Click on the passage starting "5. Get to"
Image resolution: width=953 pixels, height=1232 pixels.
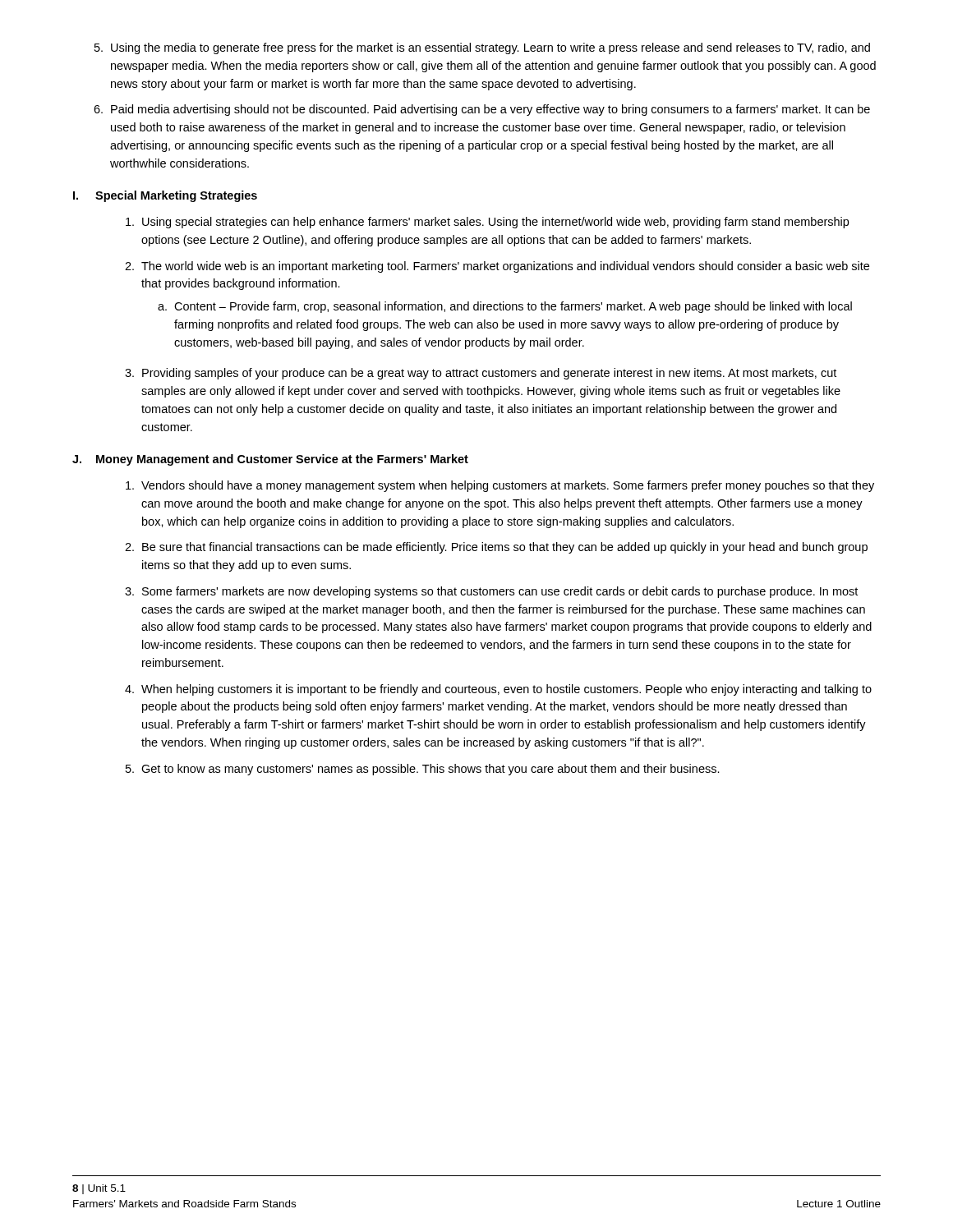[492, 769]
